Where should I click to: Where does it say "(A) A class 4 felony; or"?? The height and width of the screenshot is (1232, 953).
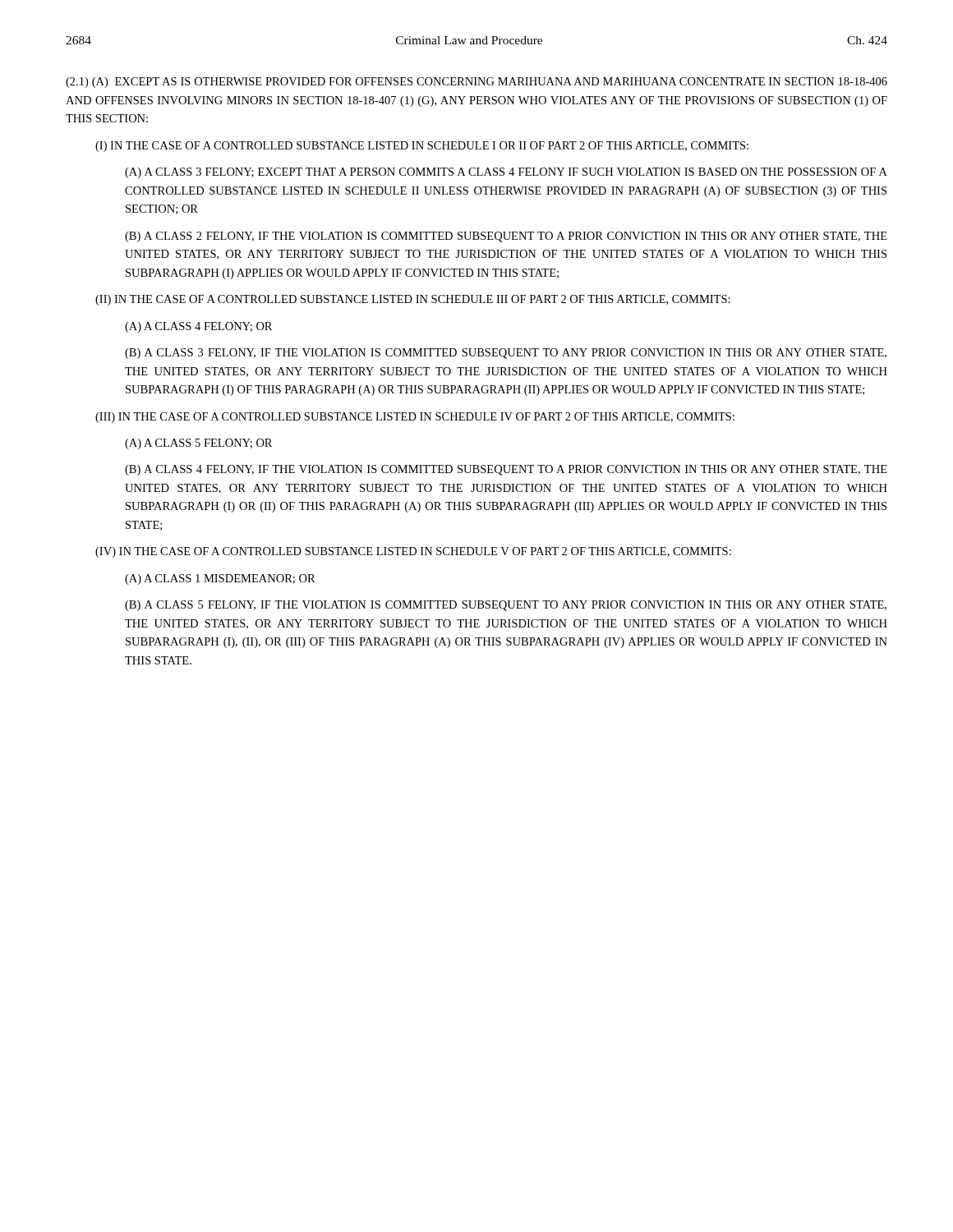click(198, 327)
